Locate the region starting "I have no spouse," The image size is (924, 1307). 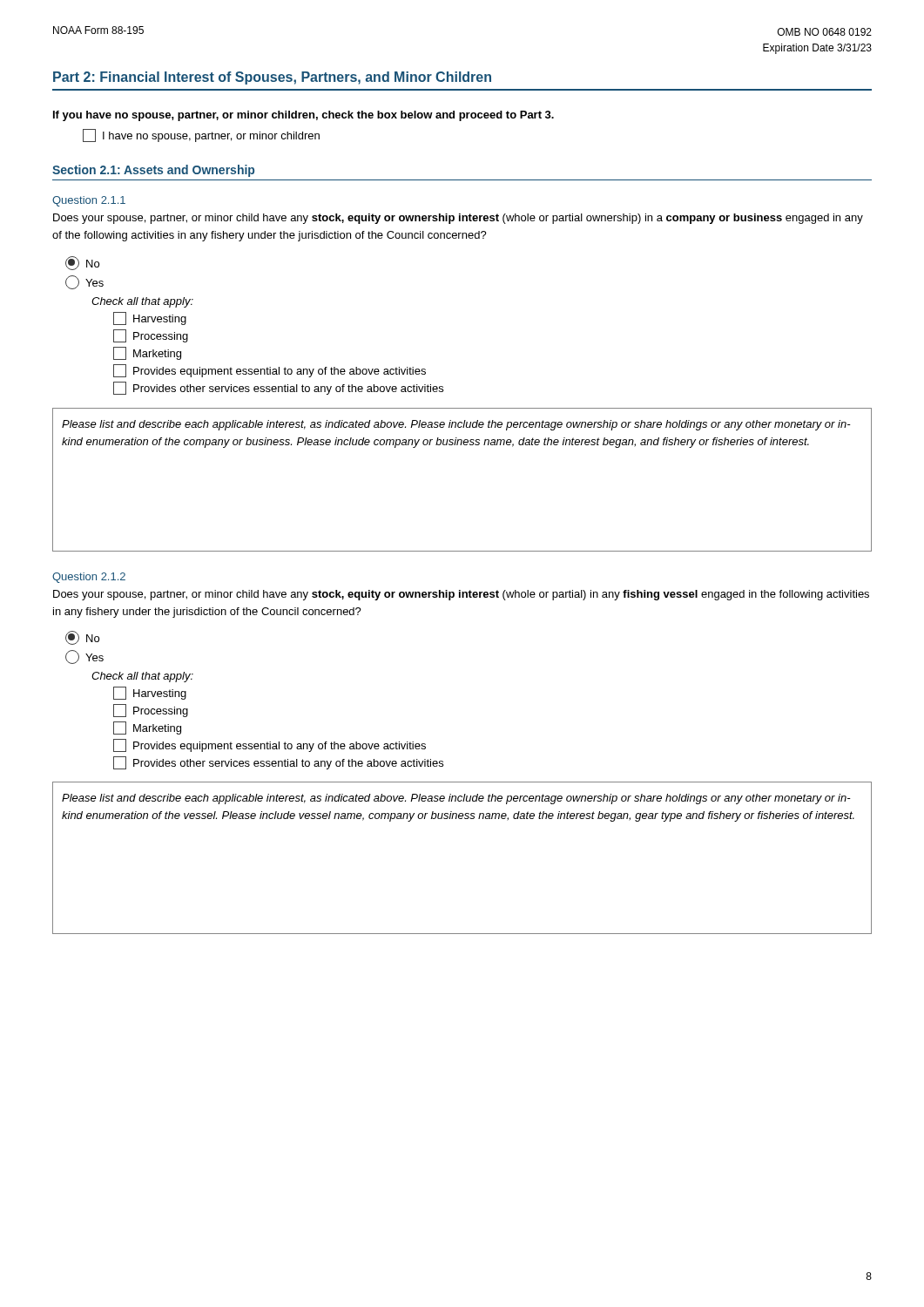201,136
